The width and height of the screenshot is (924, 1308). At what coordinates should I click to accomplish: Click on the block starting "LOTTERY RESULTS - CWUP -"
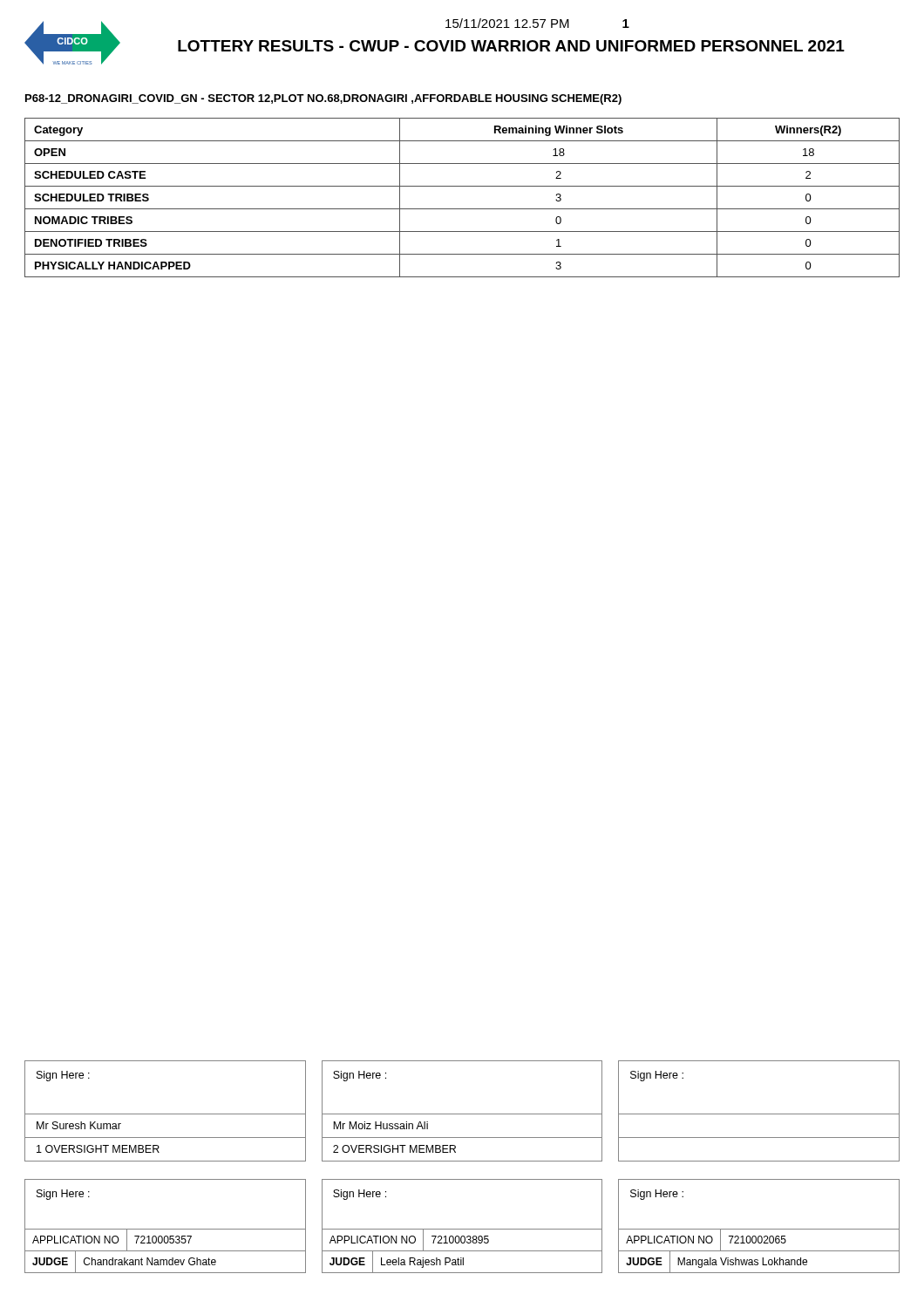tap(511, 46)
